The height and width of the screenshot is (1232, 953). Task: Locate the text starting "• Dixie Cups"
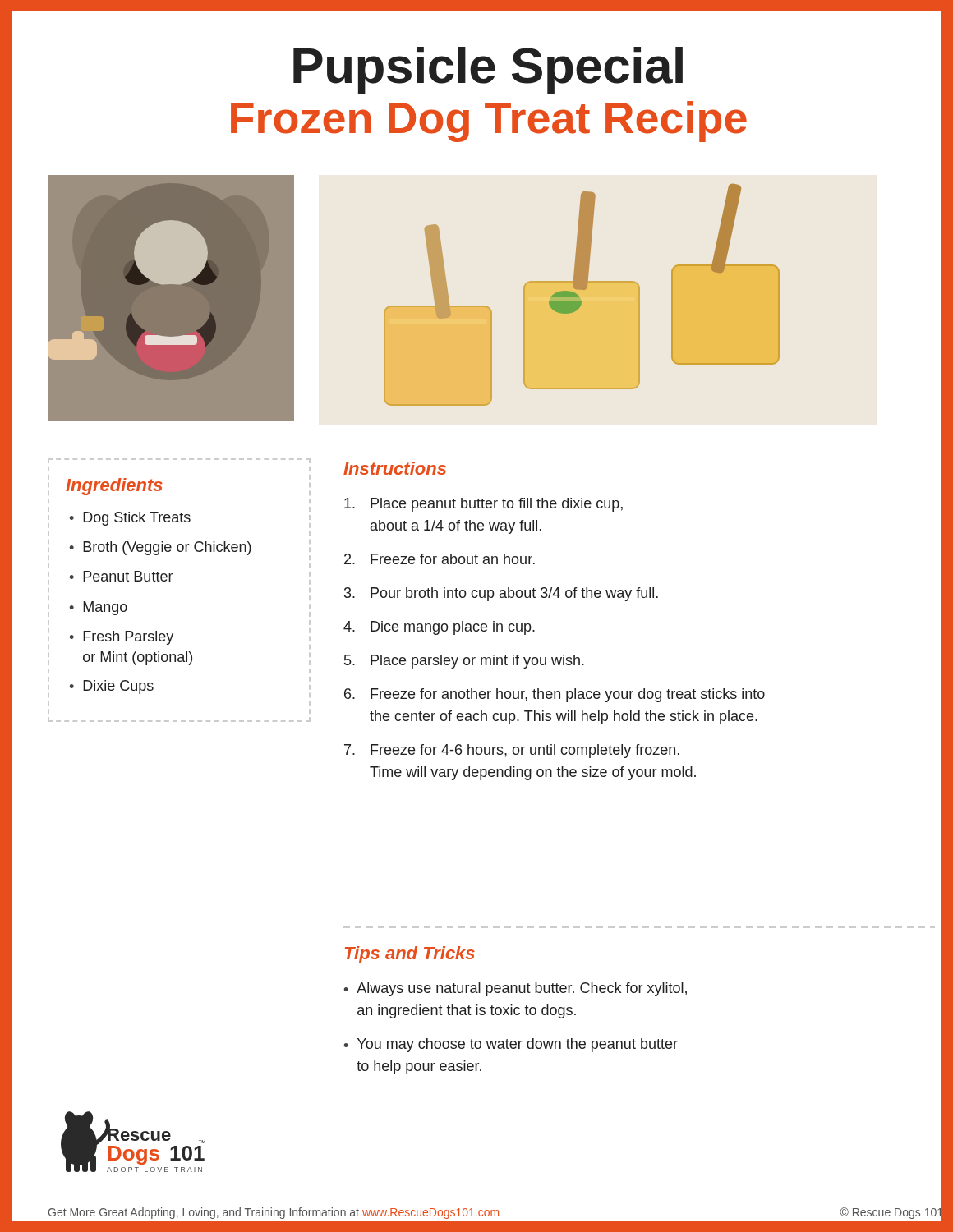pos(111,687)
